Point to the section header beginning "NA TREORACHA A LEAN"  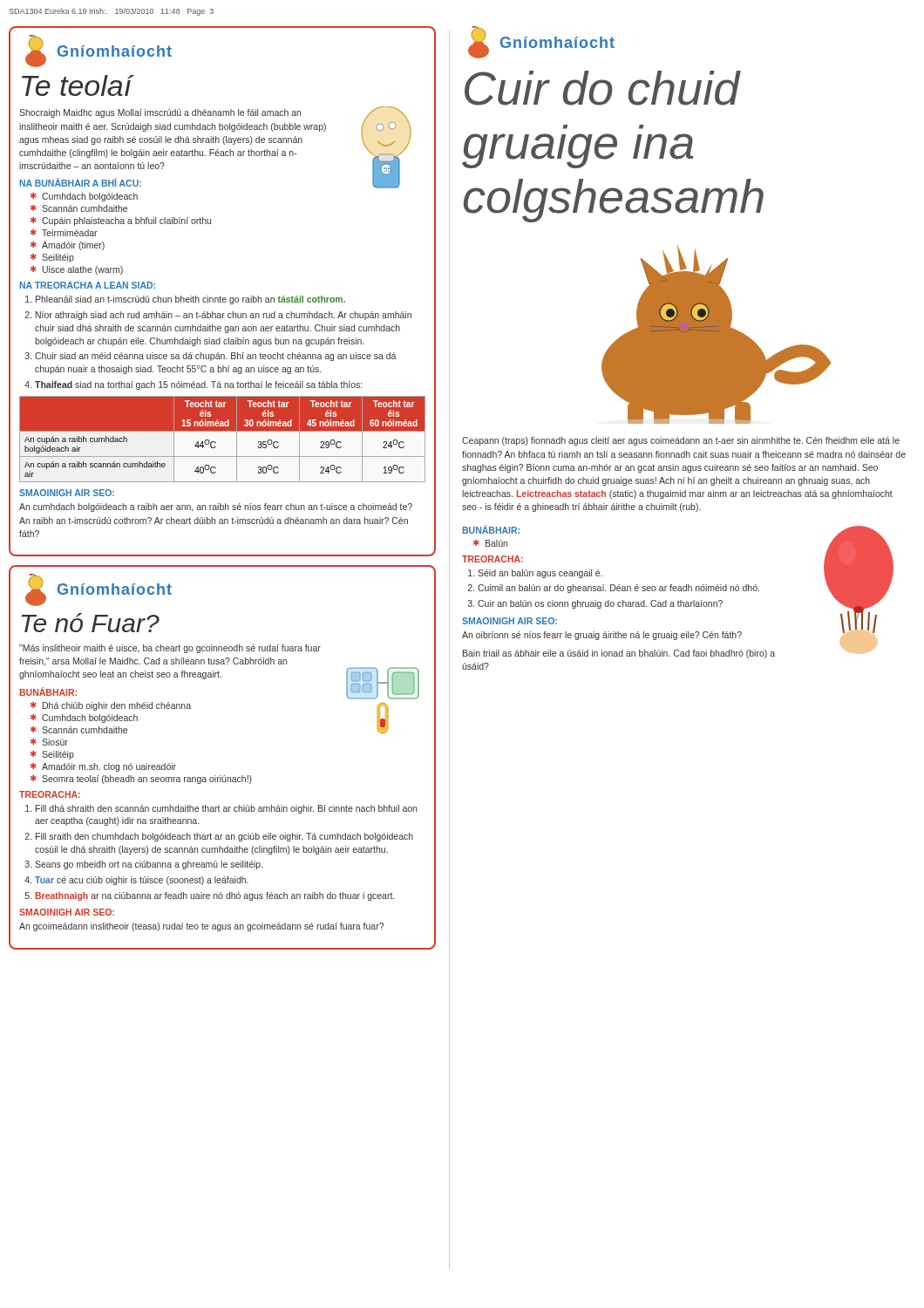(88, 286)
